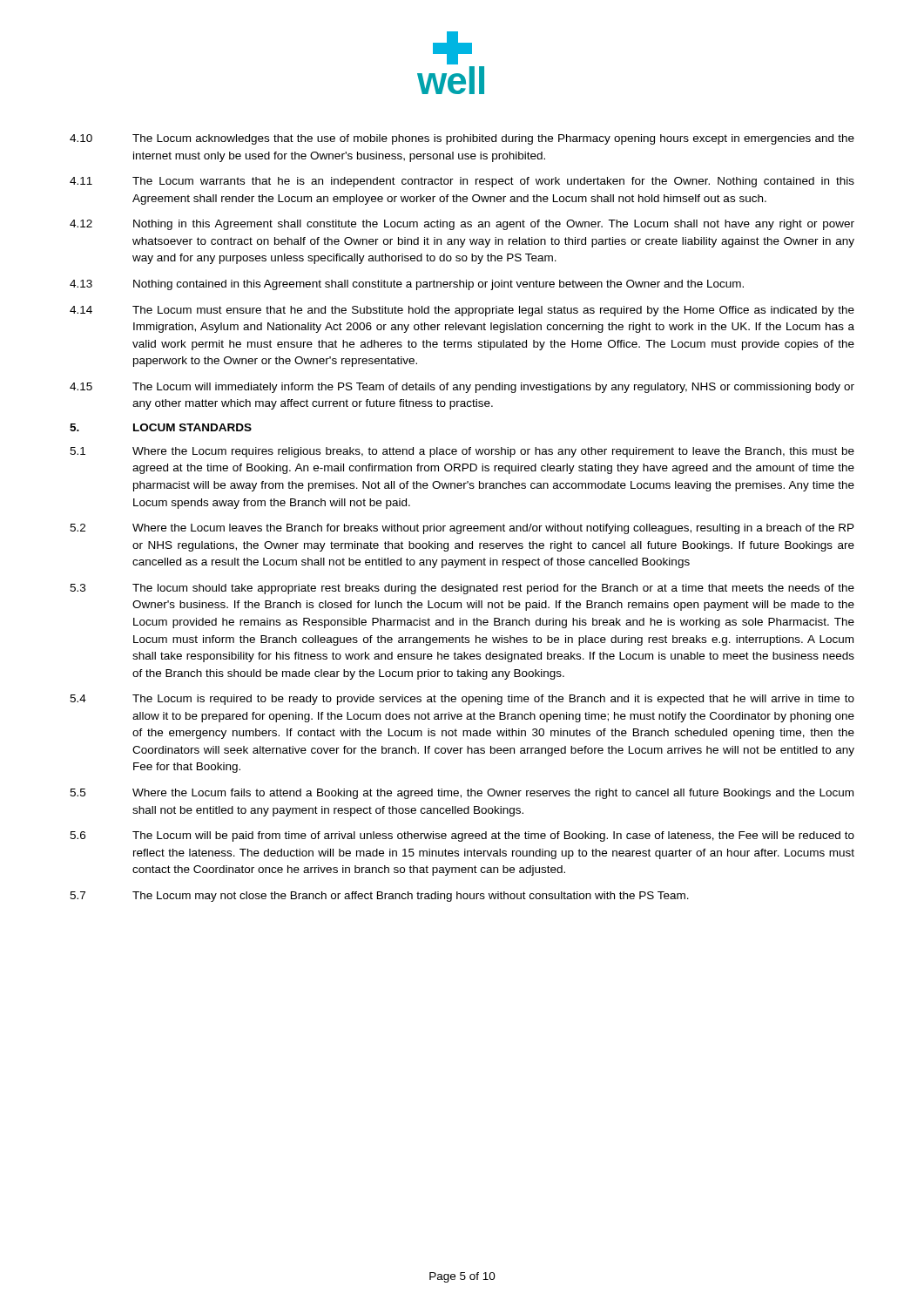The height and width of the screenshot is (1307, 924).
Task: Click on the list item containing "5.7 The Locum may"
Action: [462, 895]
